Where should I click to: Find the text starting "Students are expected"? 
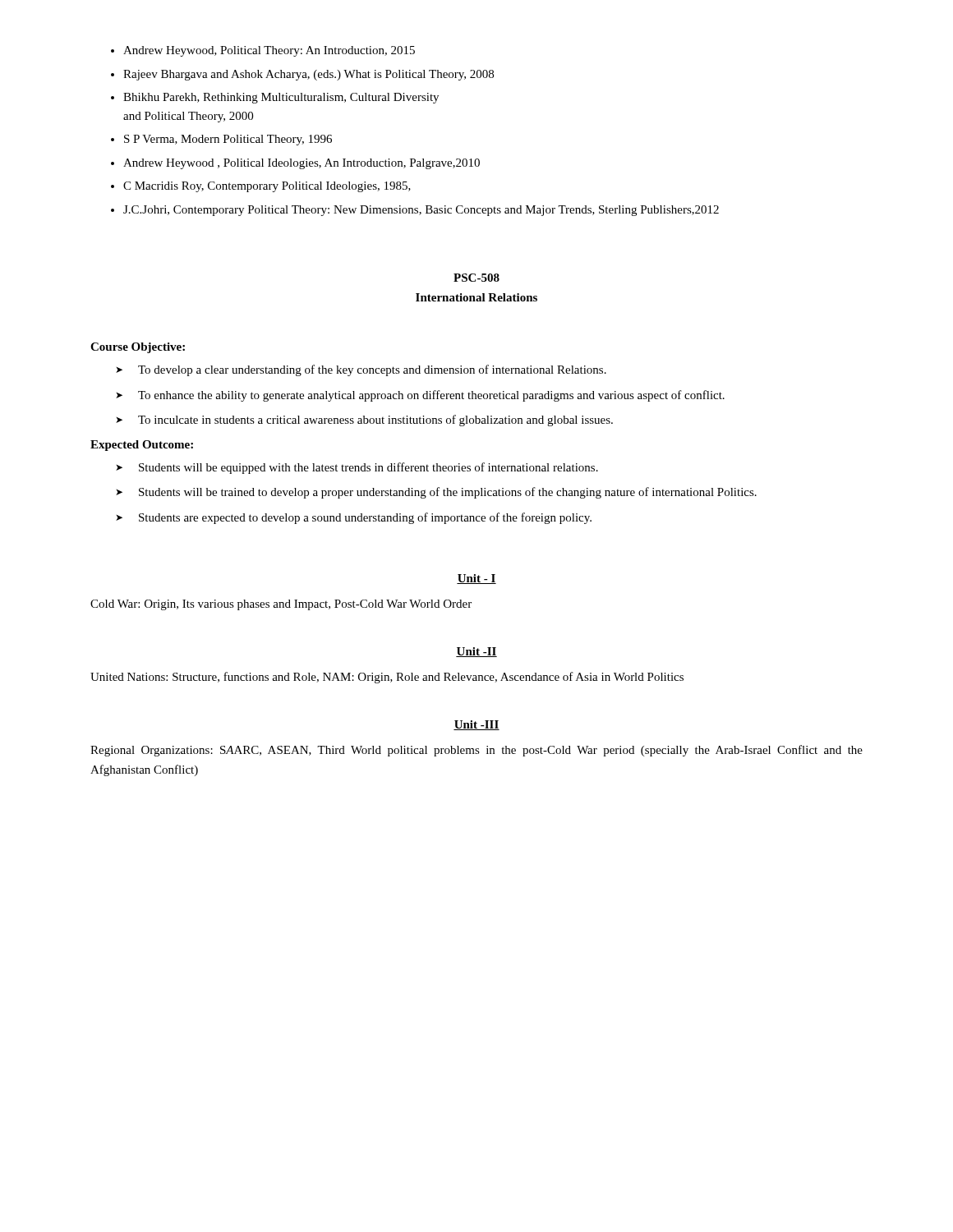(365, 517)
